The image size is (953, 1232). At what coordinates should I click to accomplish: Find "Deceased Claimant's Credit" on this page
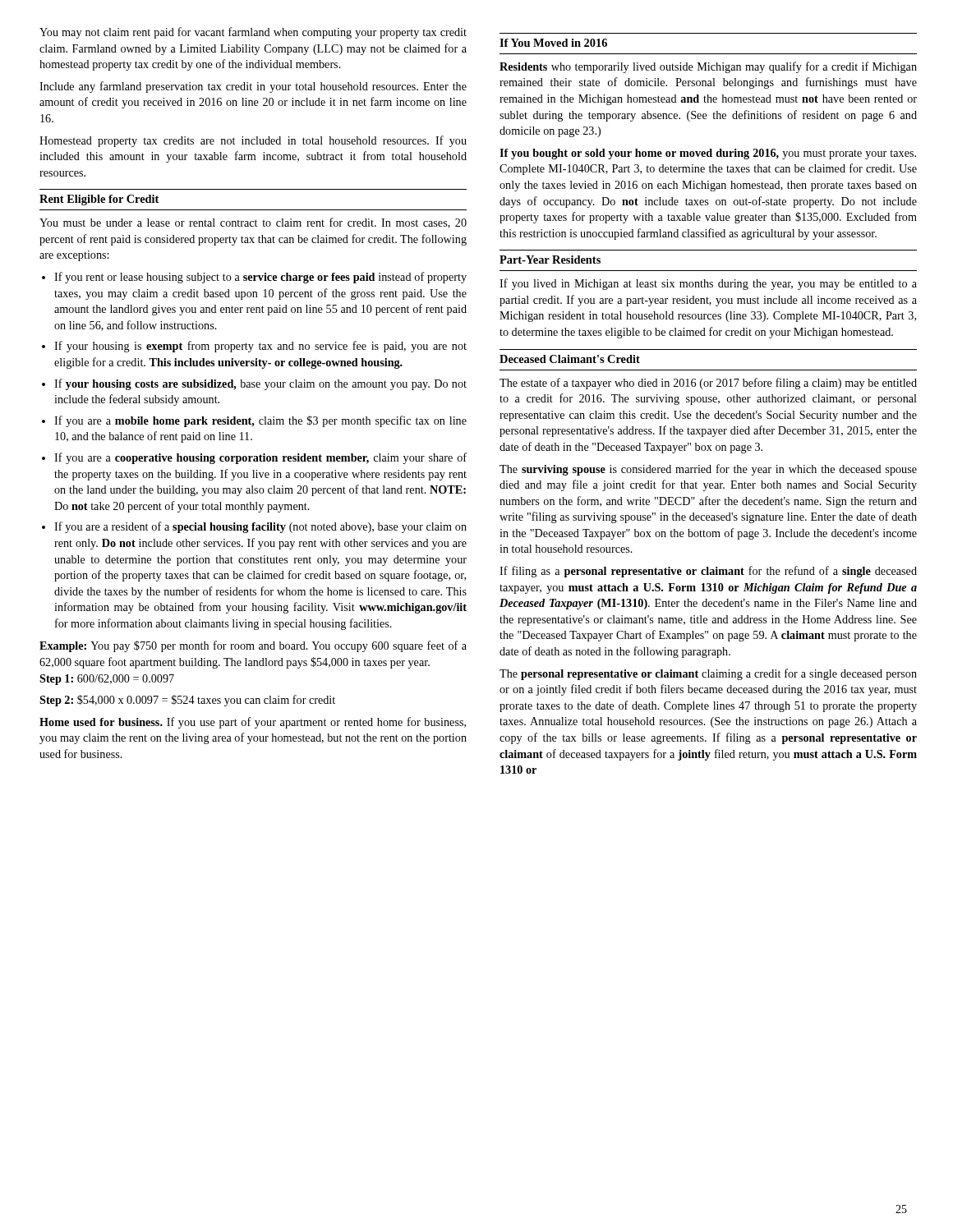click(570, 359)
